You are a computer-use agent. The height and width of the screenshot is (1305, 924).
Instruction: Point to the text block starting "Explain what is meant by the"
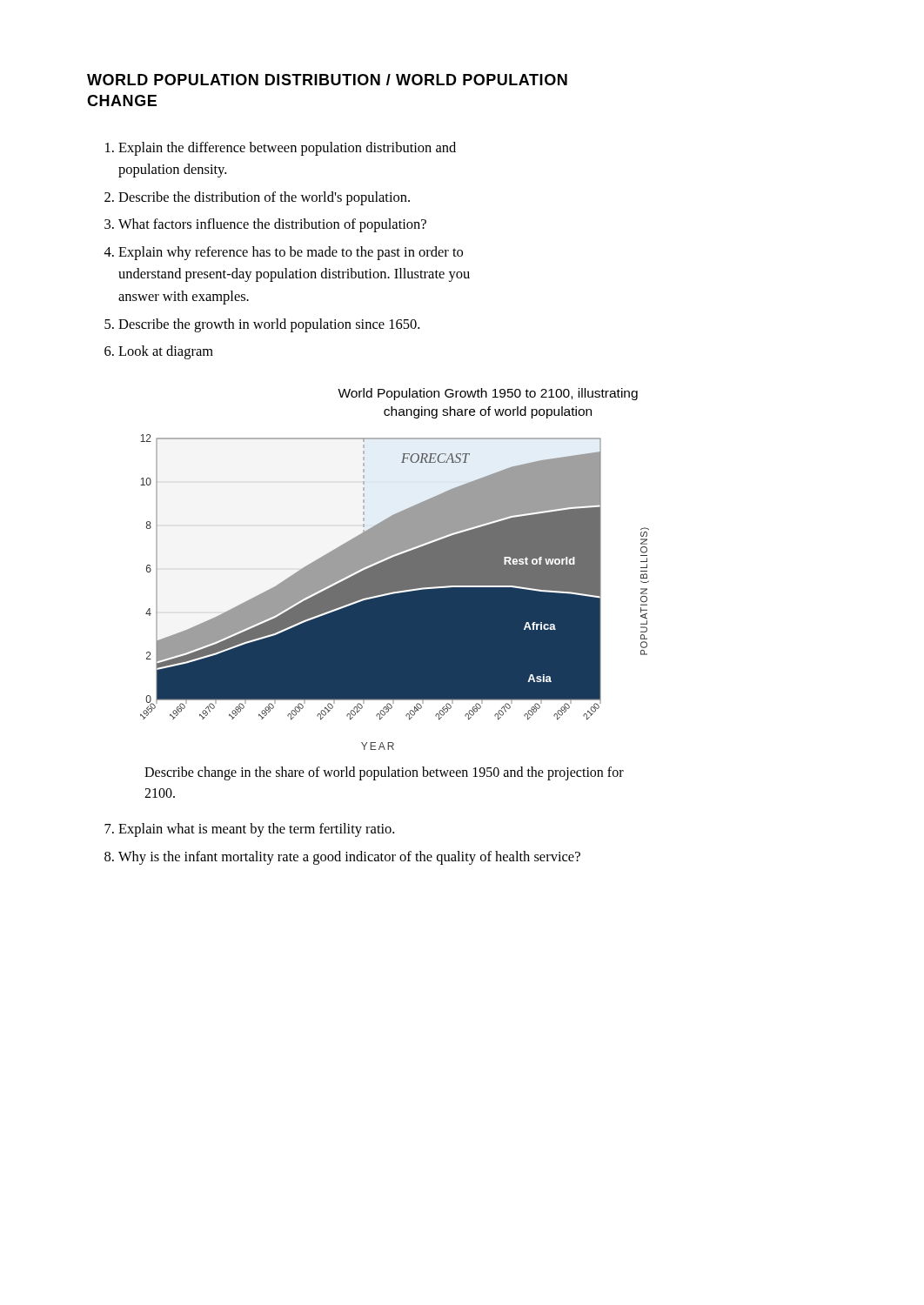(257, 829)
